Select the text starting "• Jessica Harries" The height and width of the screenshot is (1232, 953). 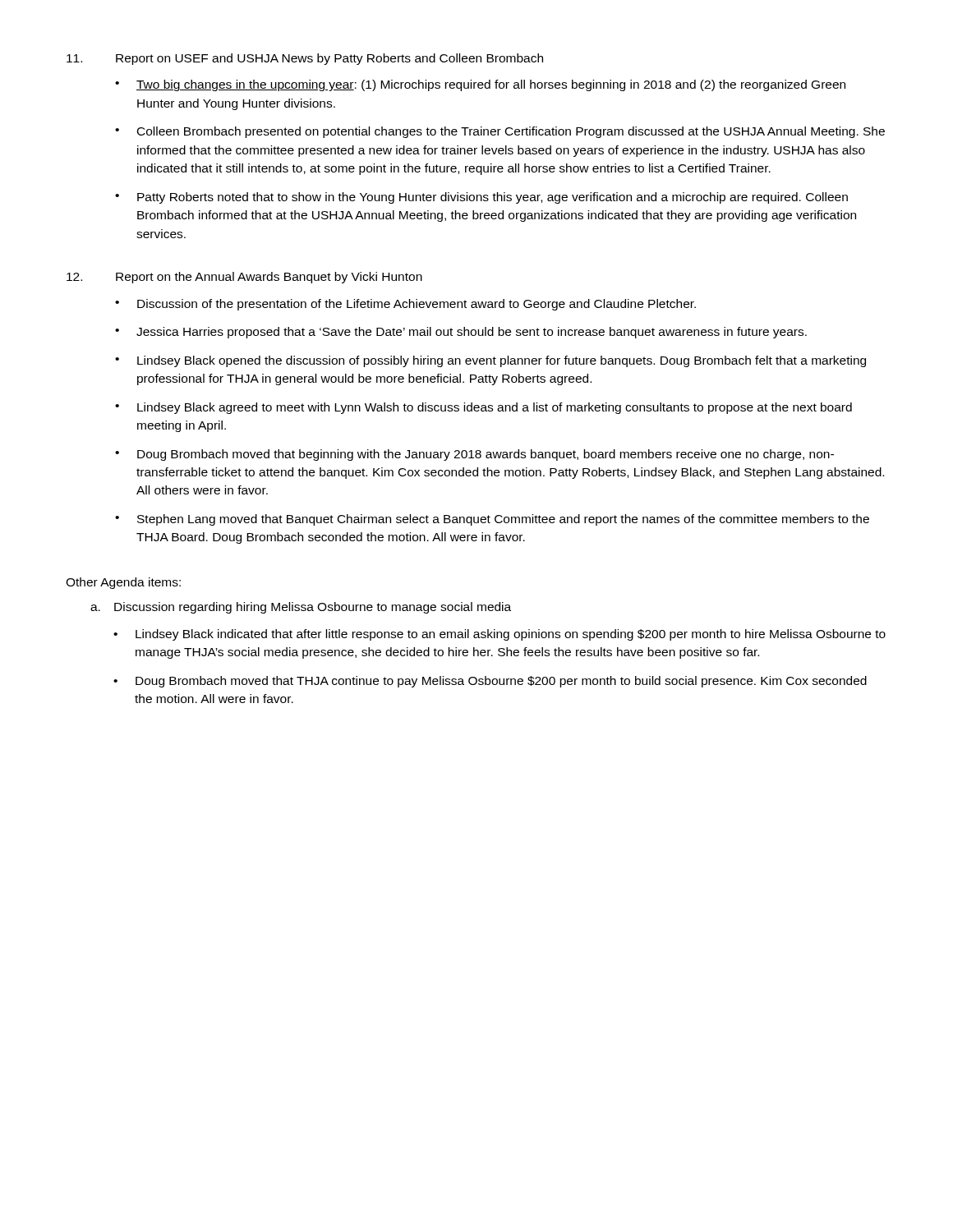pyautogui.click(x=501, y=332)
